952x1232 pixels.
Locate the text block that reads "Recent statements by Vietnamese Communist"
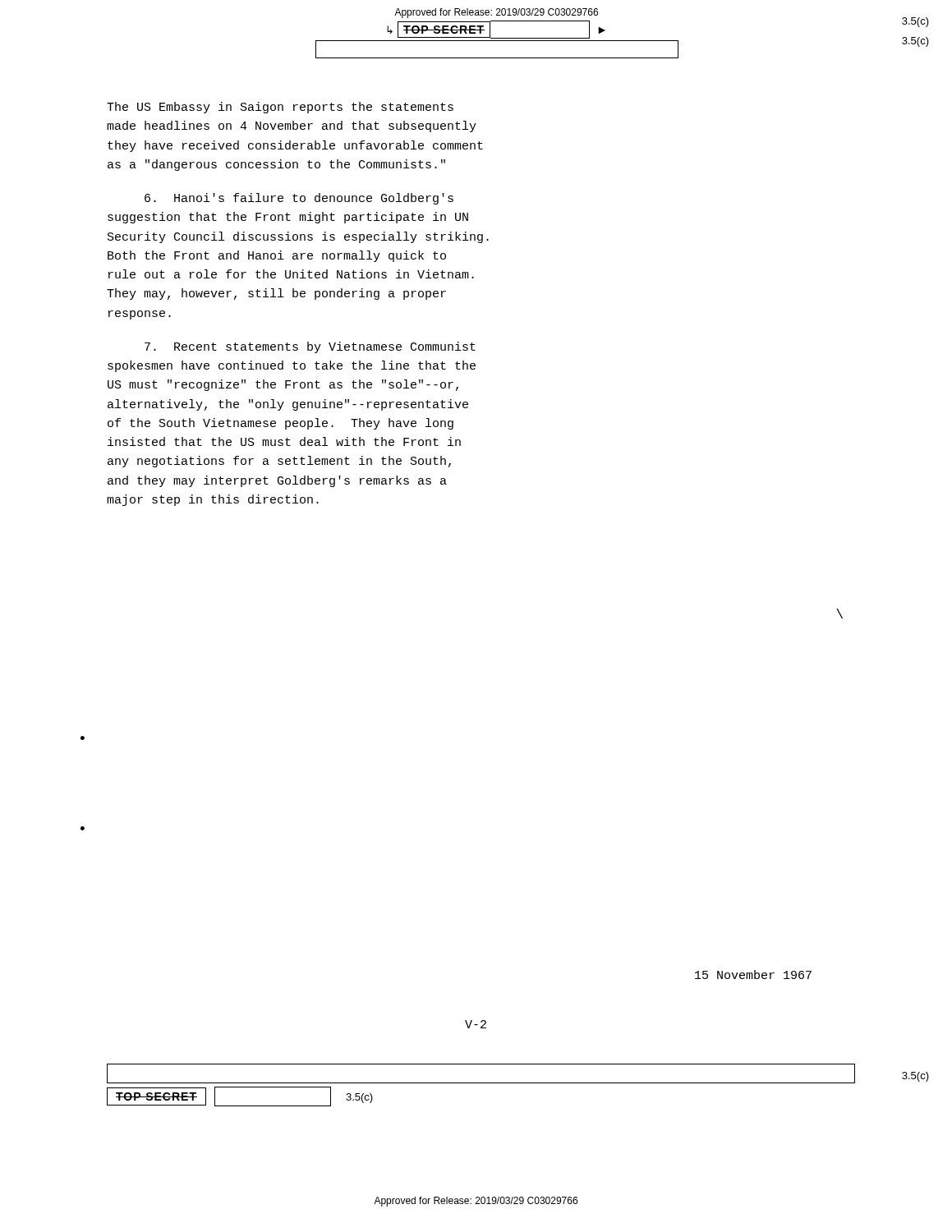coord(292,424)
